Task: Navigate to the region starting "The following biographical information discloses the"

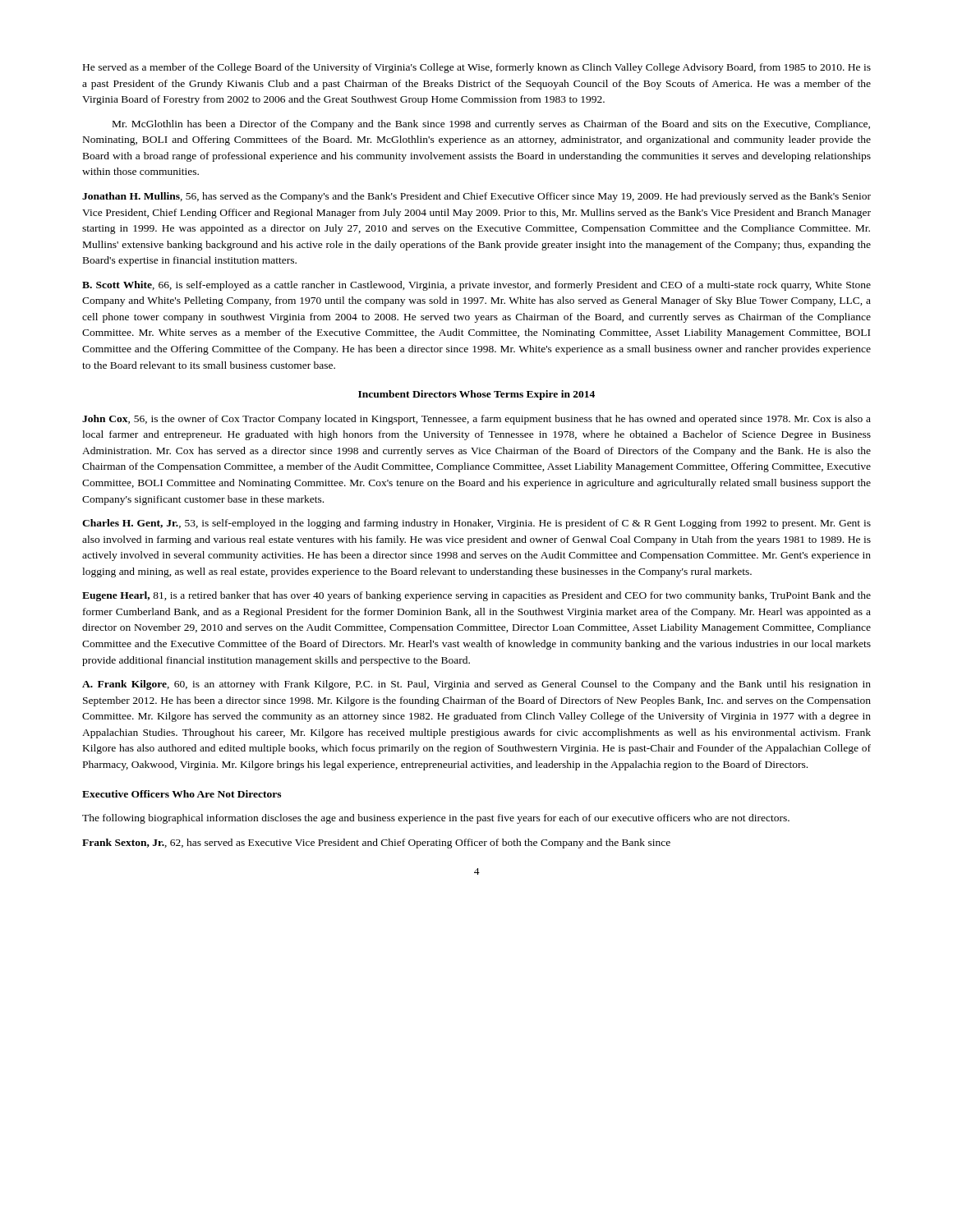Action: [476, 818]
